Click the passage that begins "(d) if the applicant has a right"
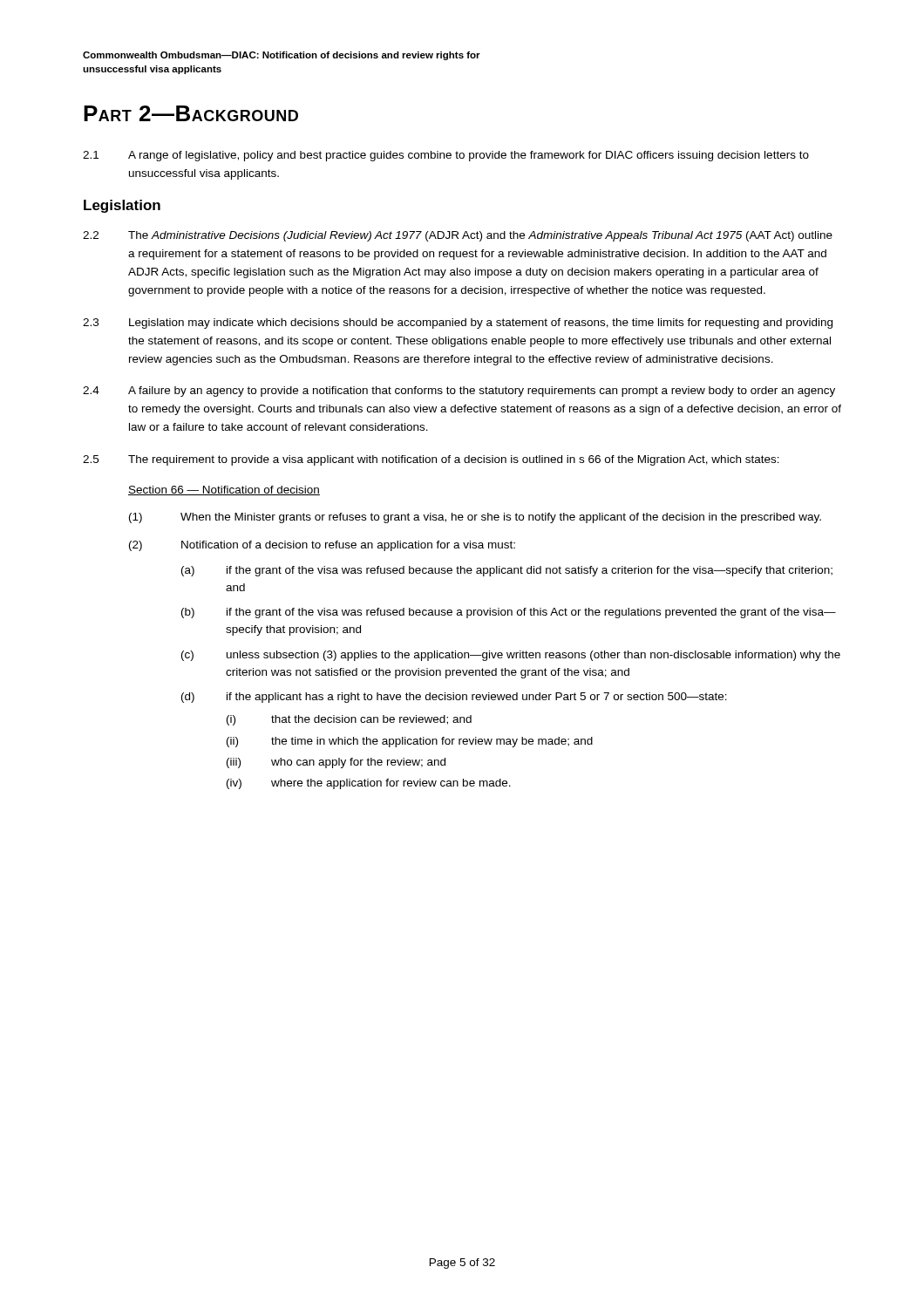924x1308 pixels. pos(511,742)
